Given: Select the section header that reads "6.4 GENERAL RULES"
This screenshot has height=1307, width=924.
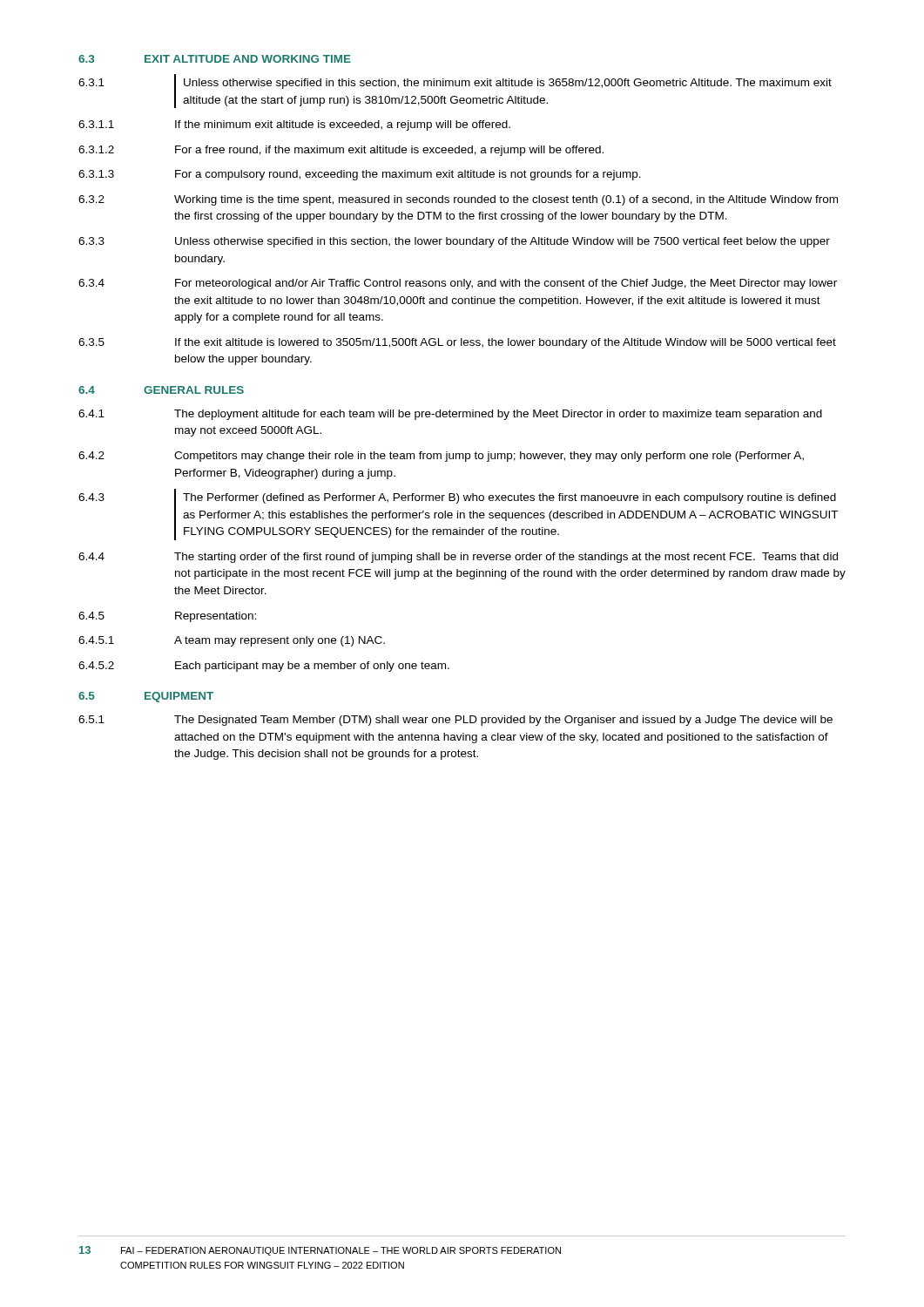Looking at the screenshot, I should [161, 390].
